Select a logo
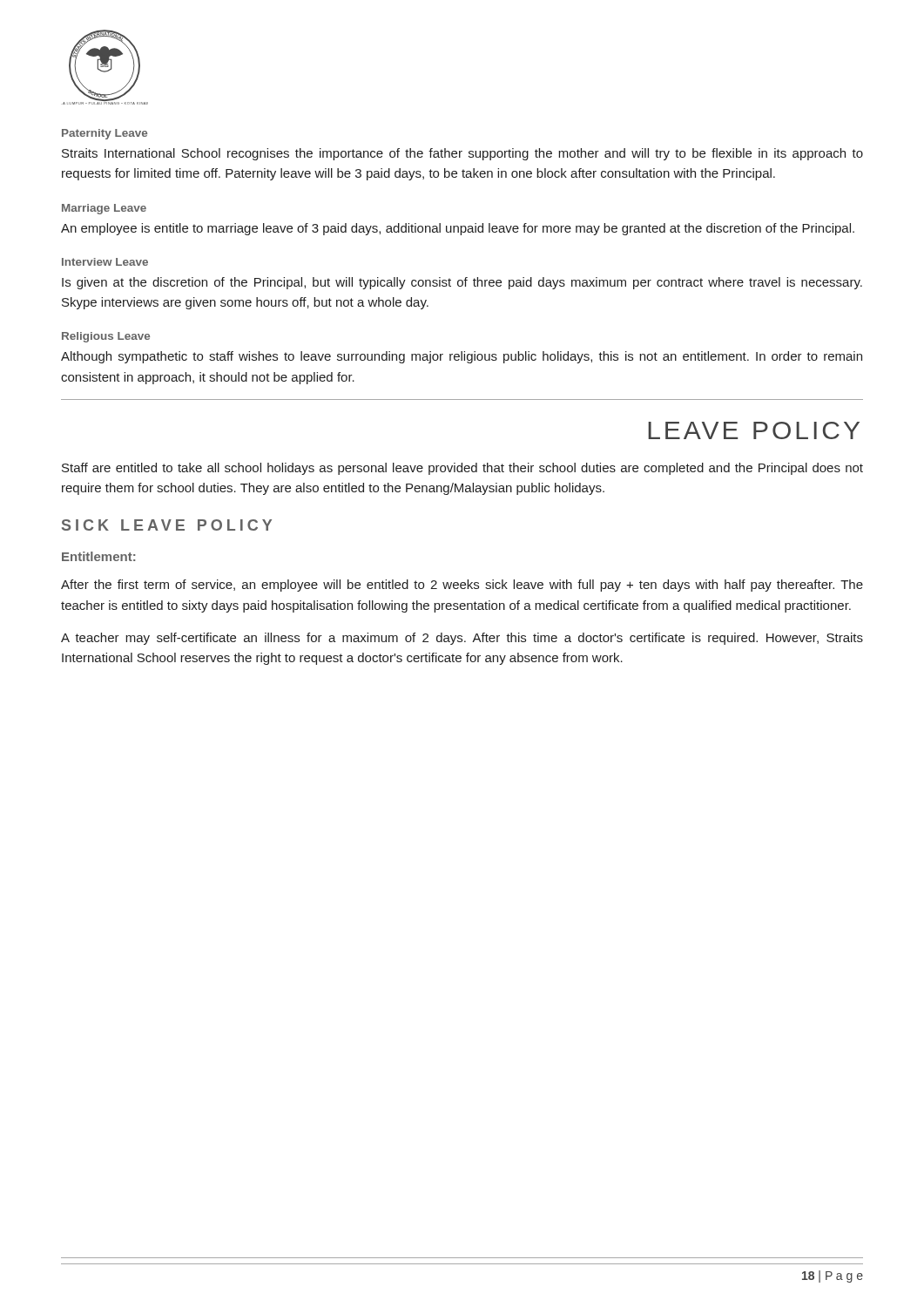Screen dimensions: 1307x924 (x=462, y=68)
